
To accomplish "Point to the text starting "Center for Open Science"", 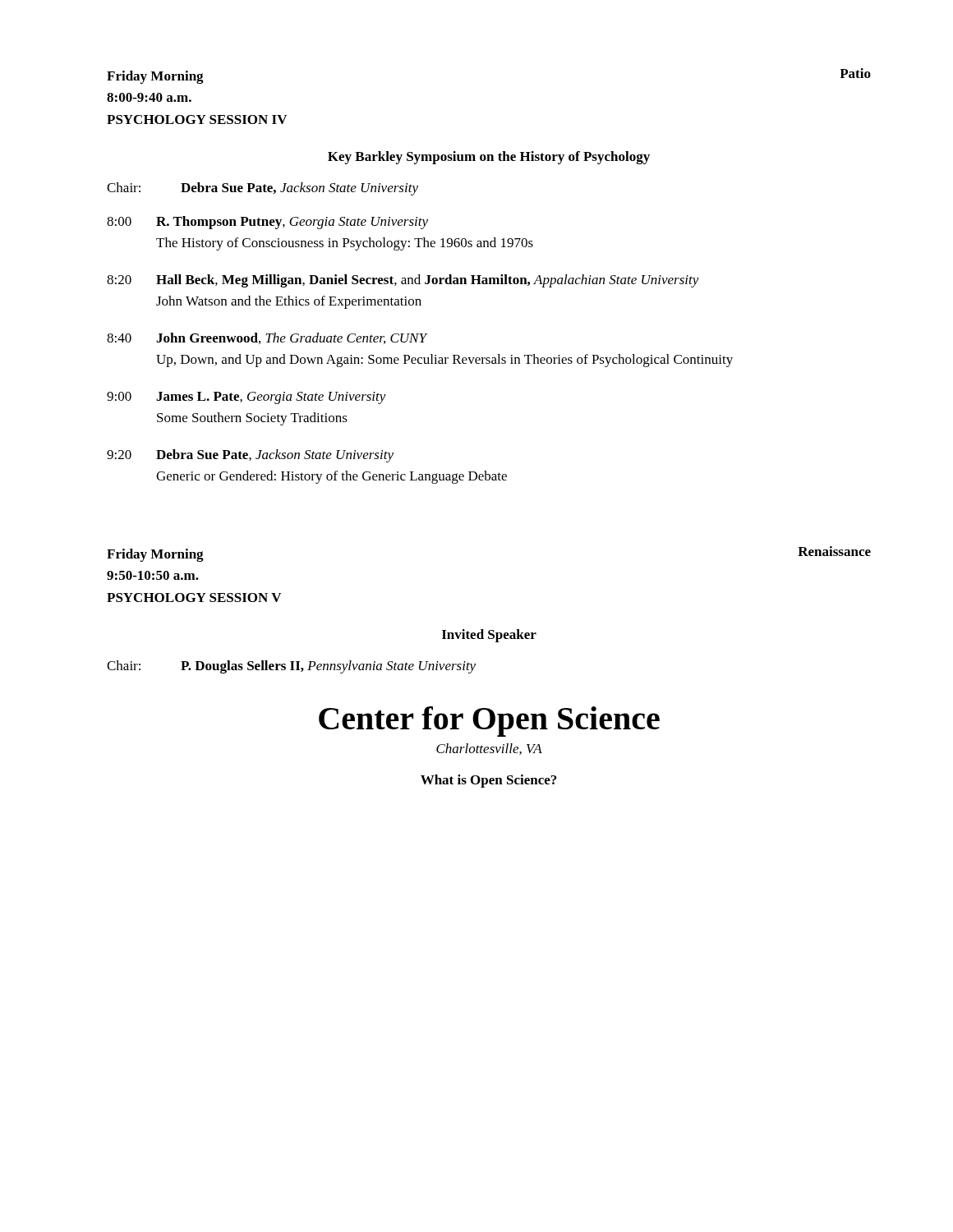I will [489, 718].
